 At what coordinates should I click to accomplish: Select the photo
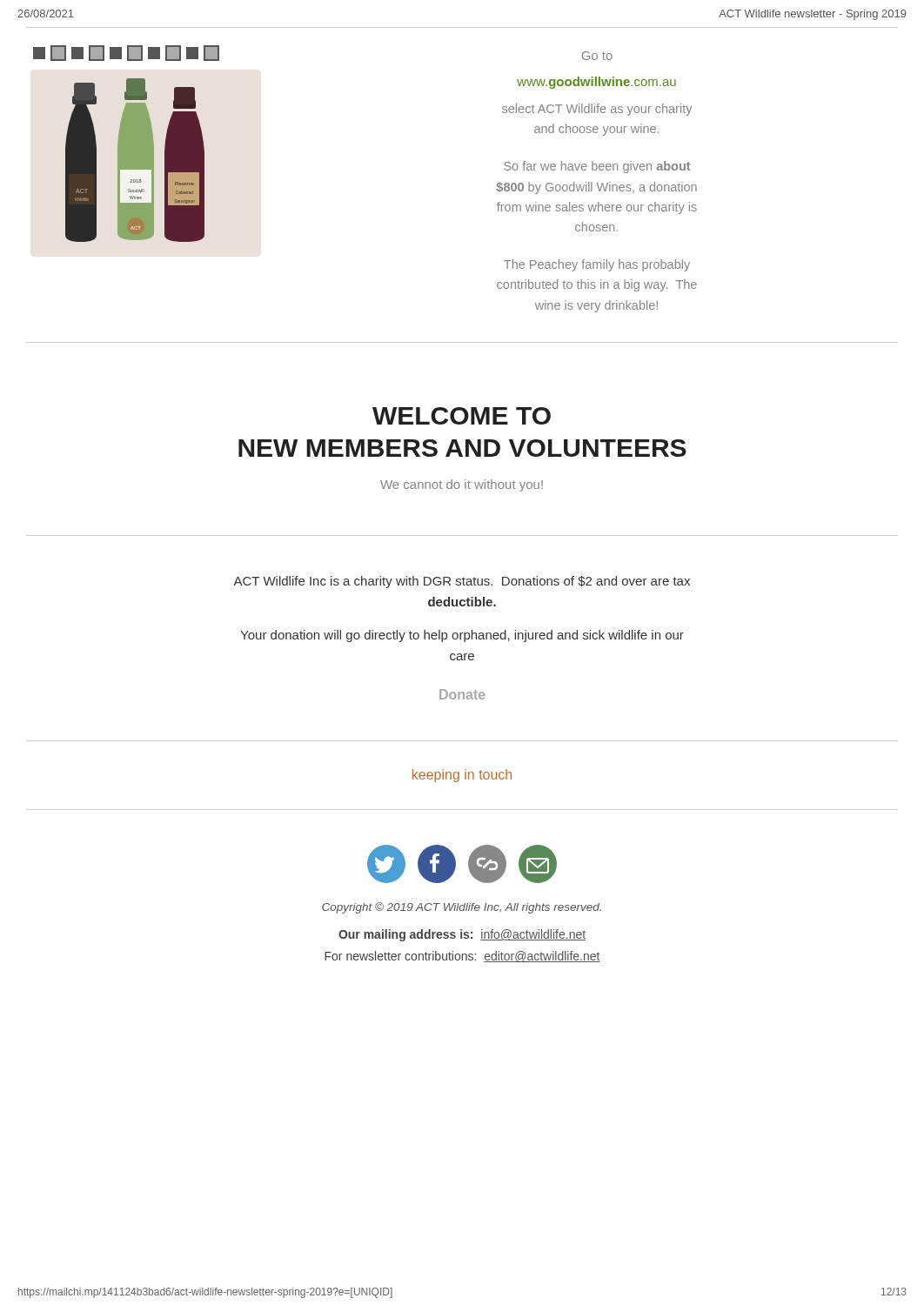point(148,151)
